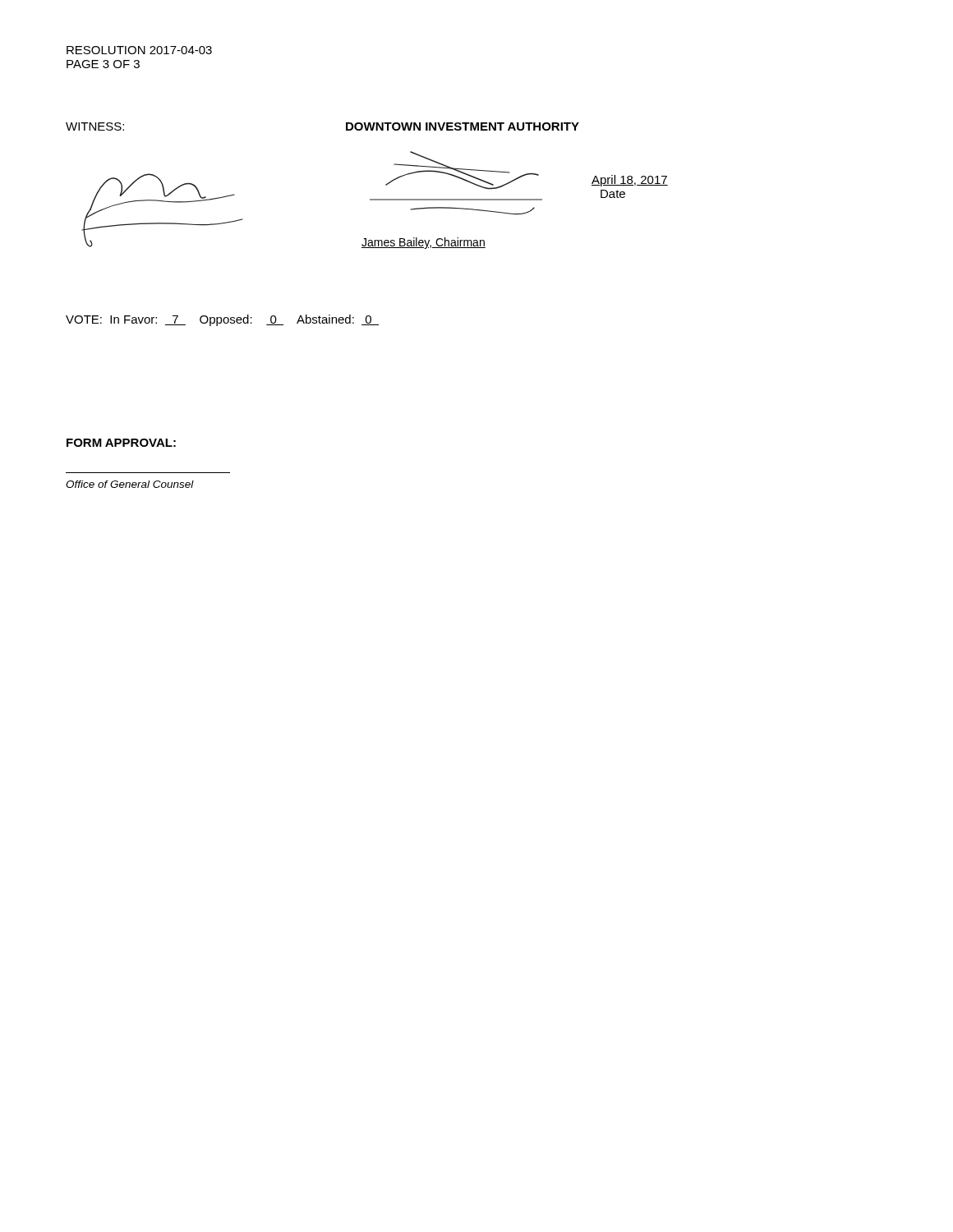Find the text containing "James Bailey, Chairman"
The image size is (953, 1232).
coord(423,242)
